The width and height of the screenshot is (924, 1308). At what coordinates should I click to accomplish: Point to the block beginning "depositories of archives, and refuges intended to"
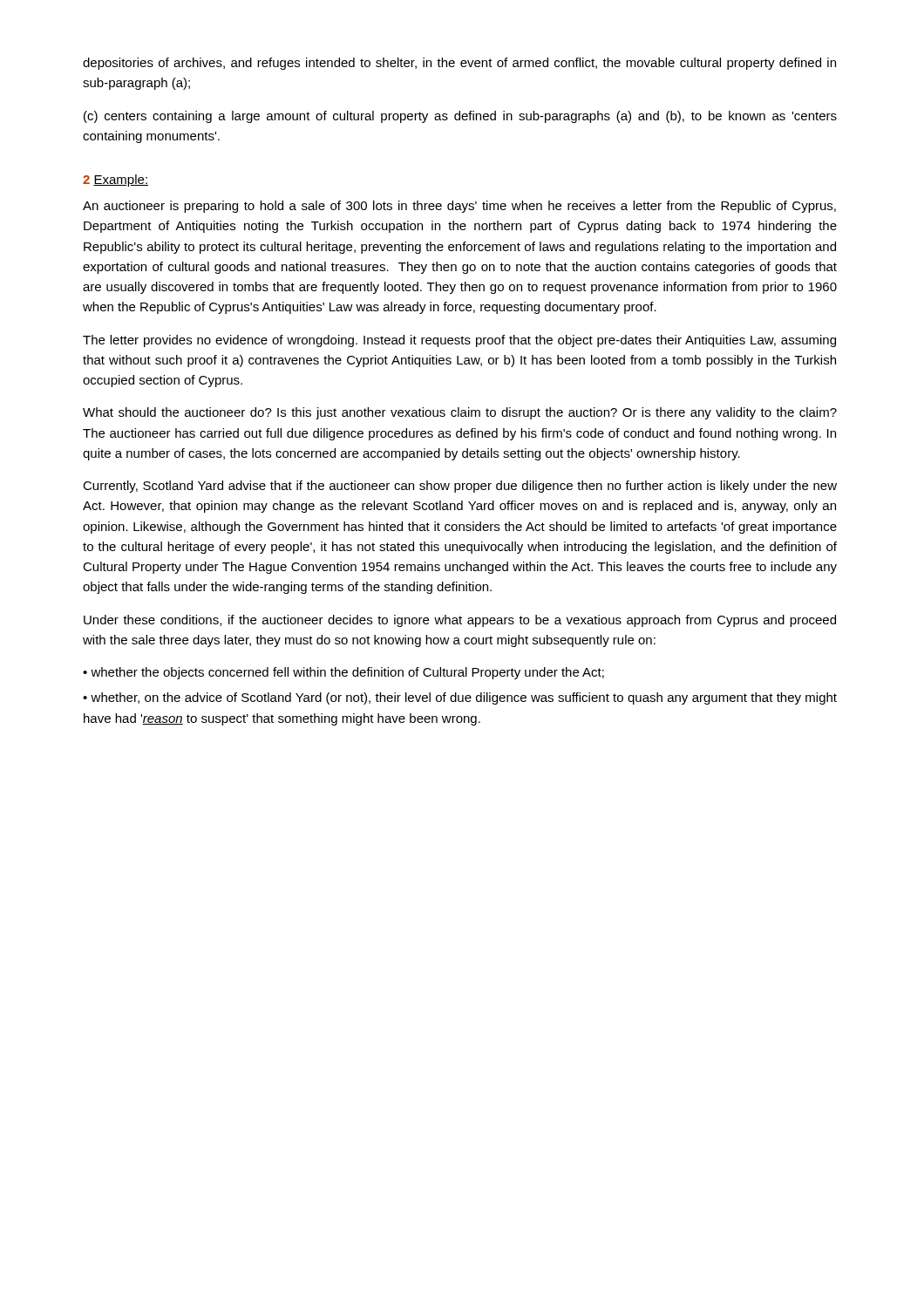(x=460, y=72)
